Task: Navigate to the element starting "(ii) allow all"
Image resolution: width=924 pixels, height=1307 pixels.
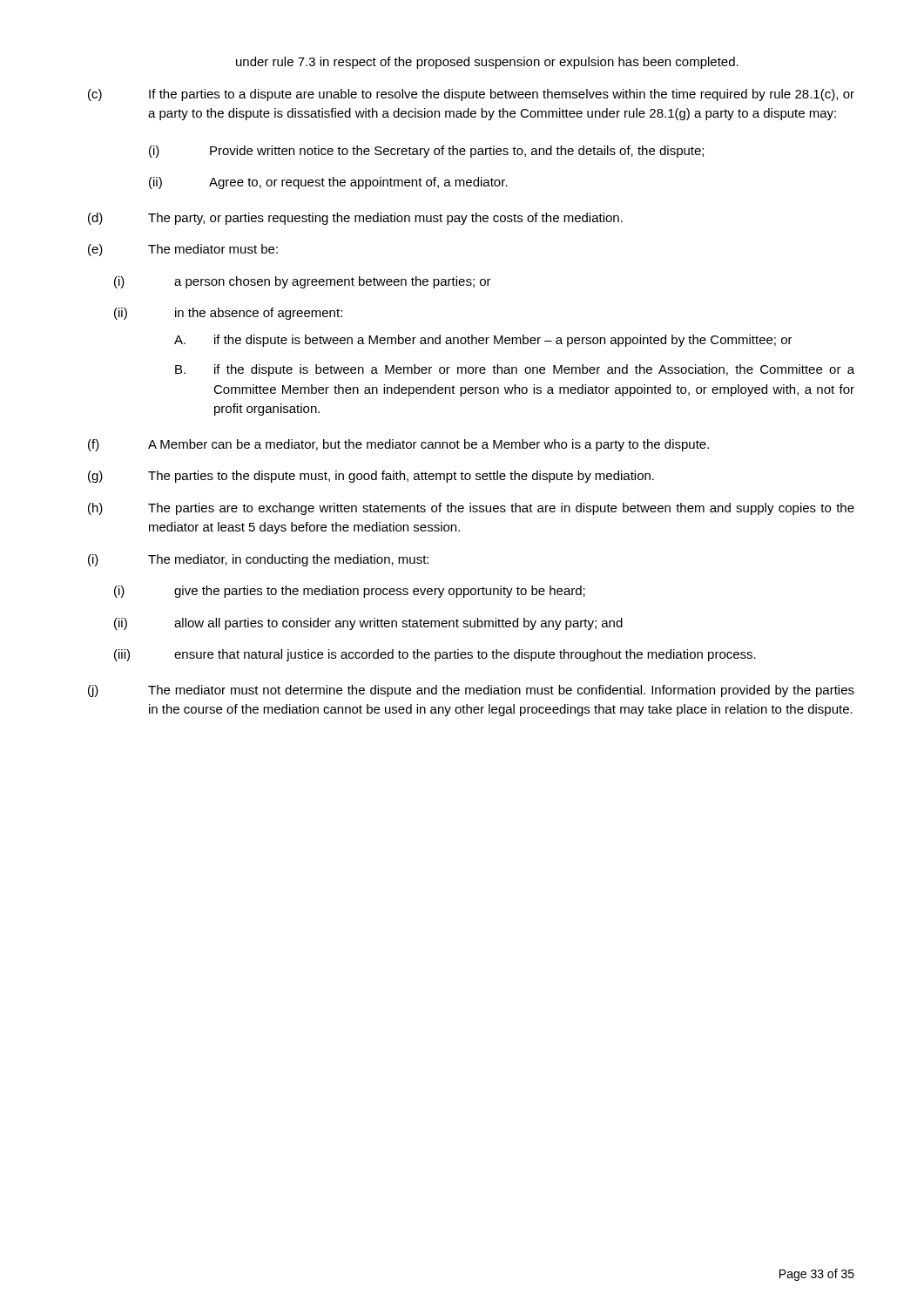Action: coord(484,623)
